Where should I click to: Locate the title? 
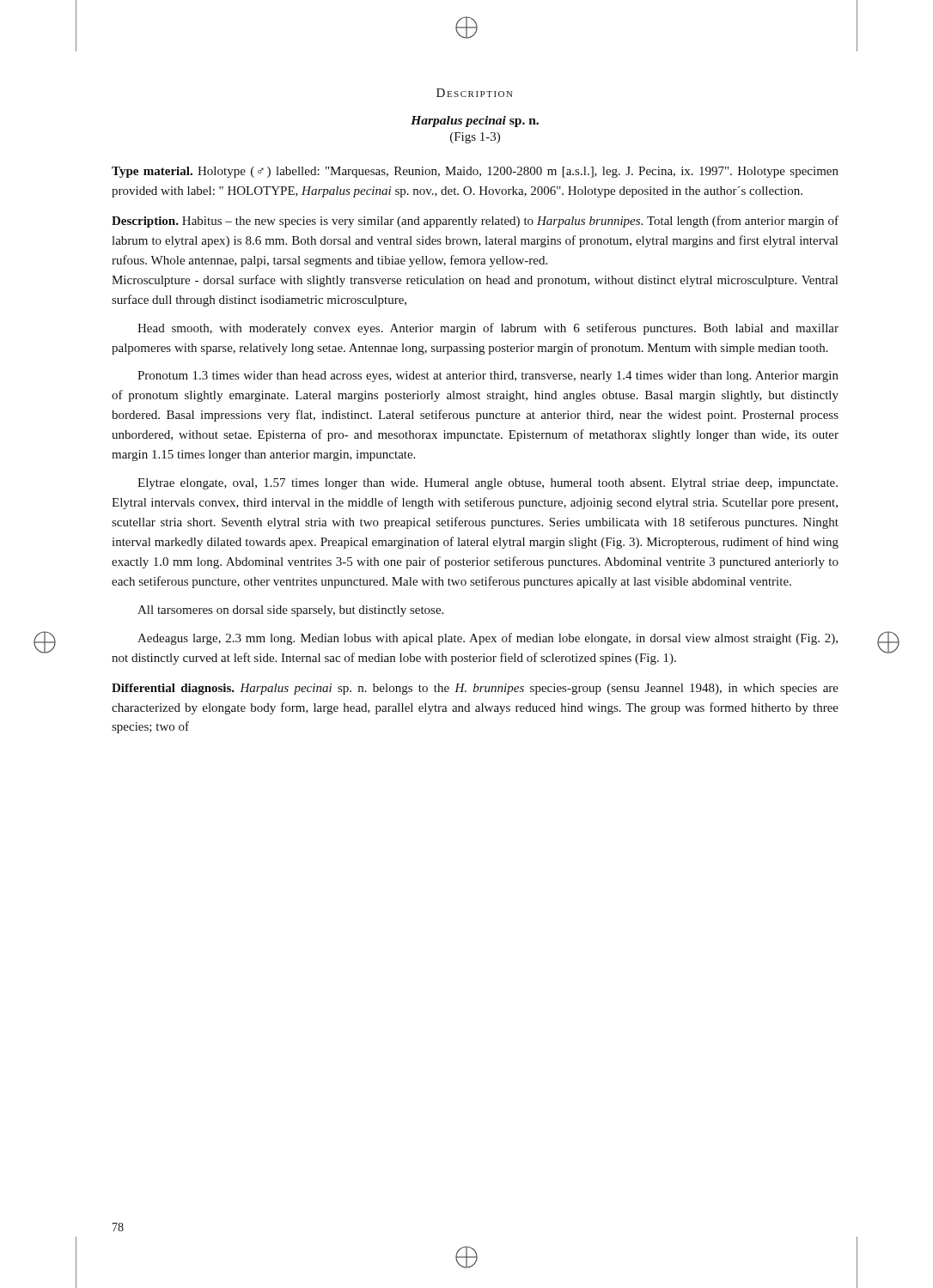click(x=475, y=120)
